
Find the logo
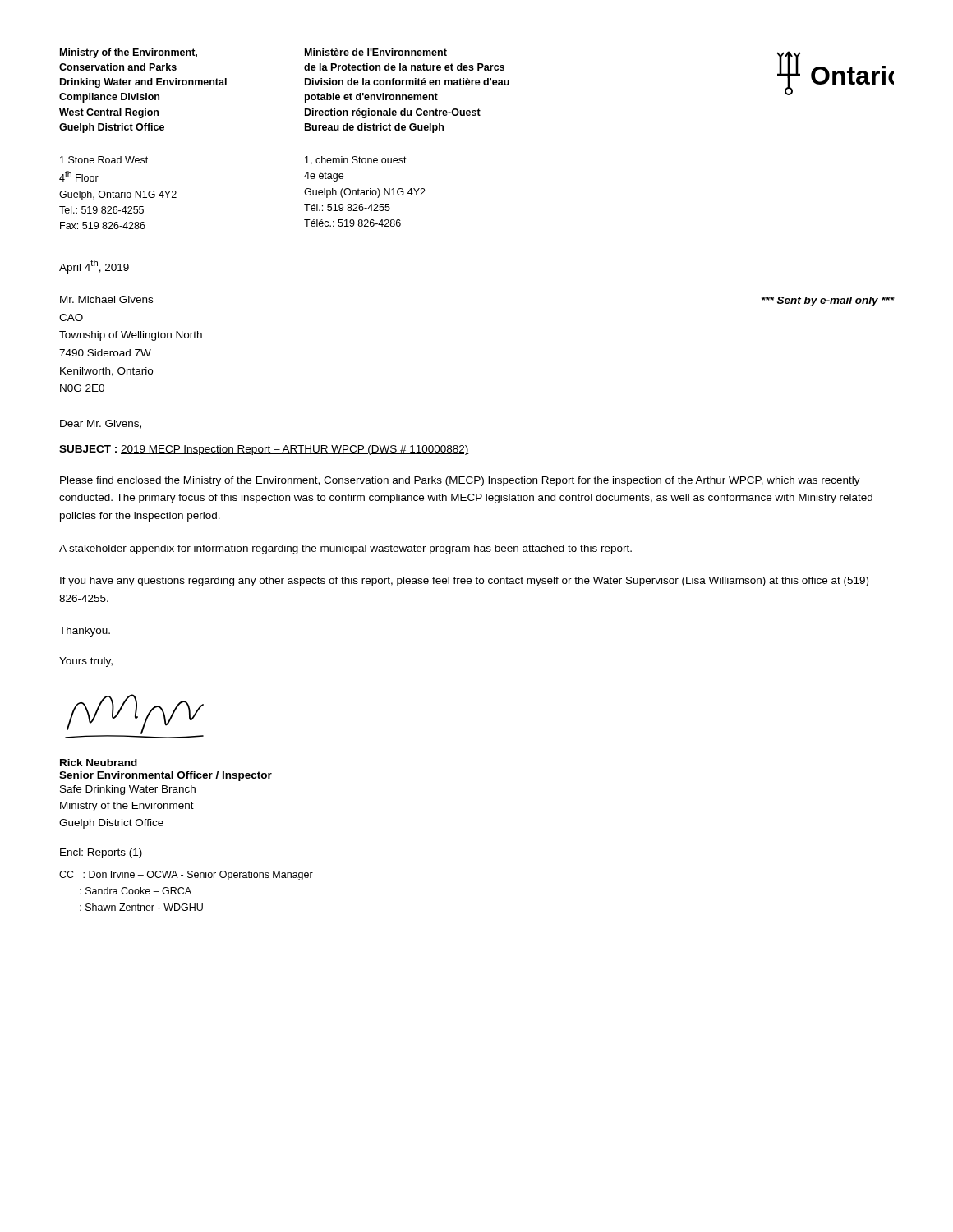(x=828, y=76)
